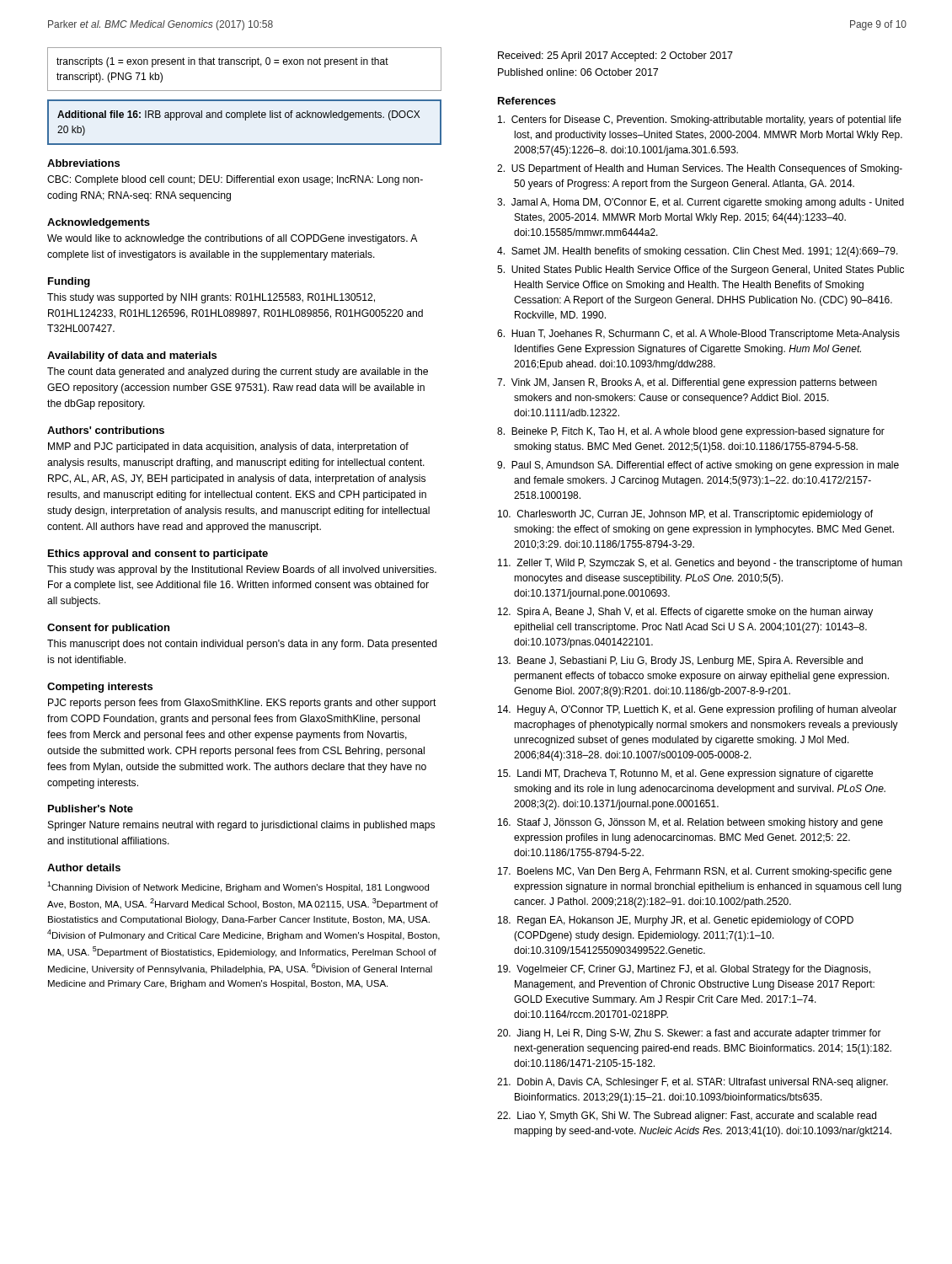Locate the passage starting "2. US Department of Health"
The height and width of the screenshot is (1264, 952).
point(700,176)
